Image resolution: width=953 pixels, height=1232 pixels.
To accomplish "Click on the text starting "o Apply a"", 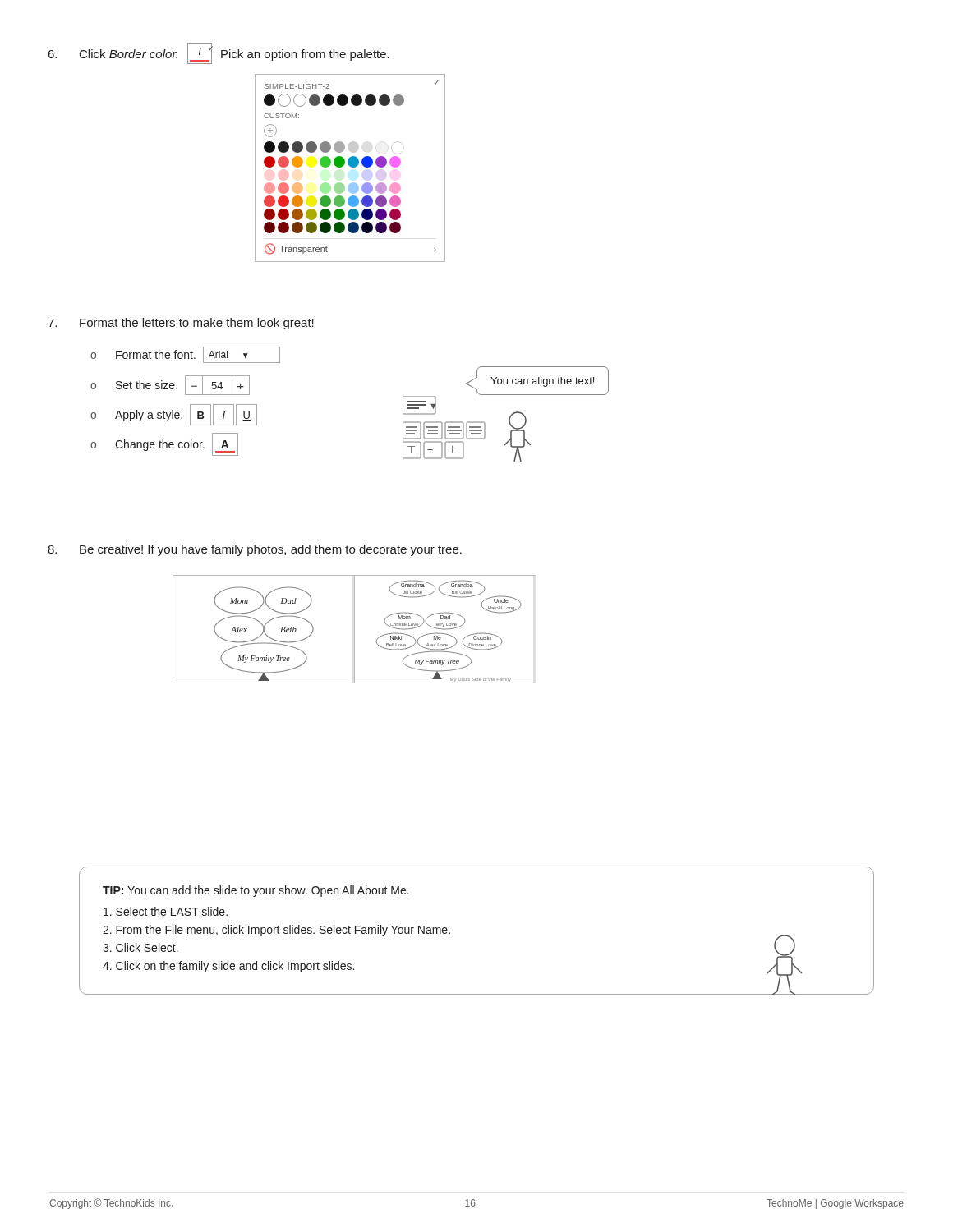I will [x=174, y=415].
